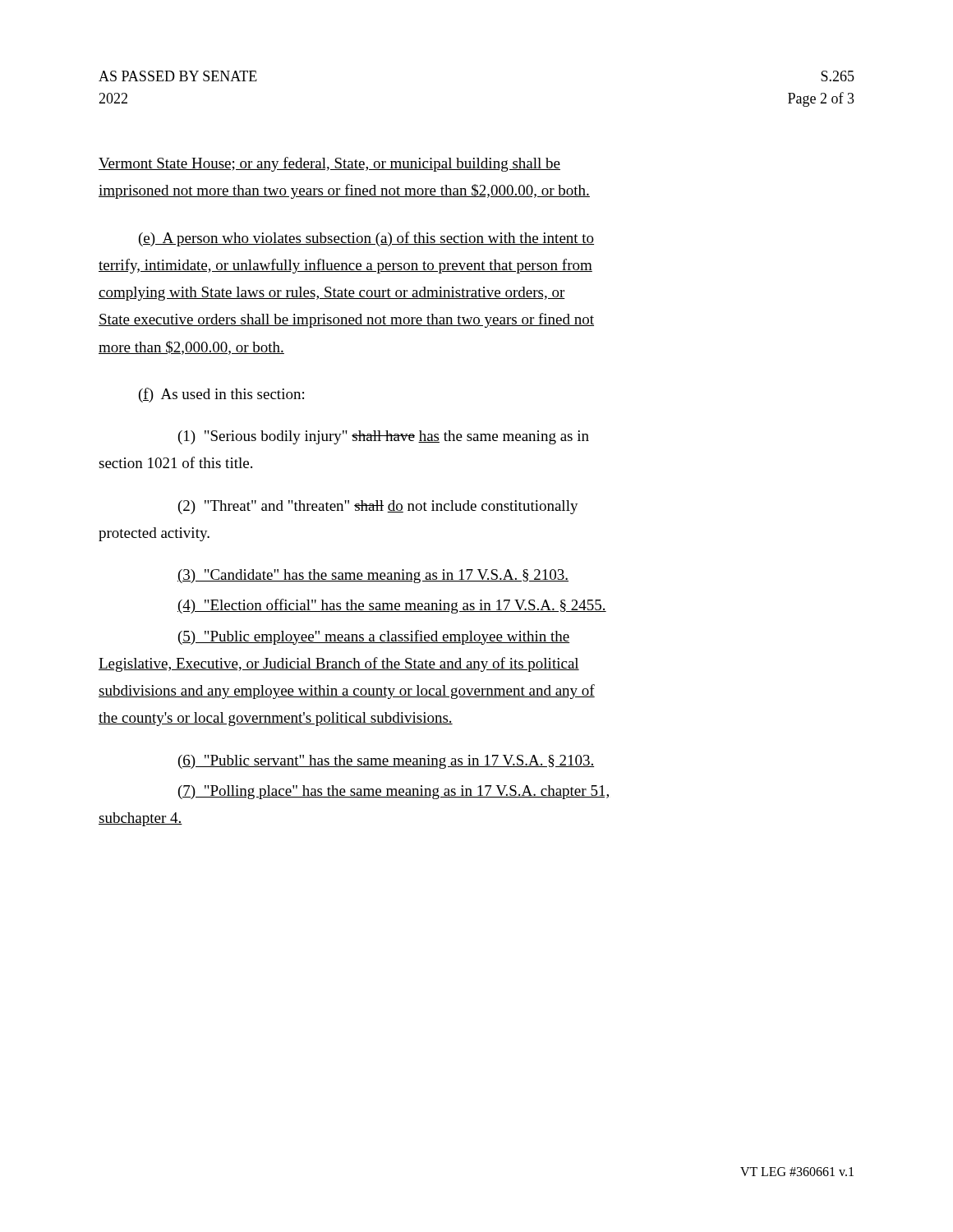
Task: Point to the element starting "Legislative, Executive, or Judicial Branch"
Action: pos(339,663)
